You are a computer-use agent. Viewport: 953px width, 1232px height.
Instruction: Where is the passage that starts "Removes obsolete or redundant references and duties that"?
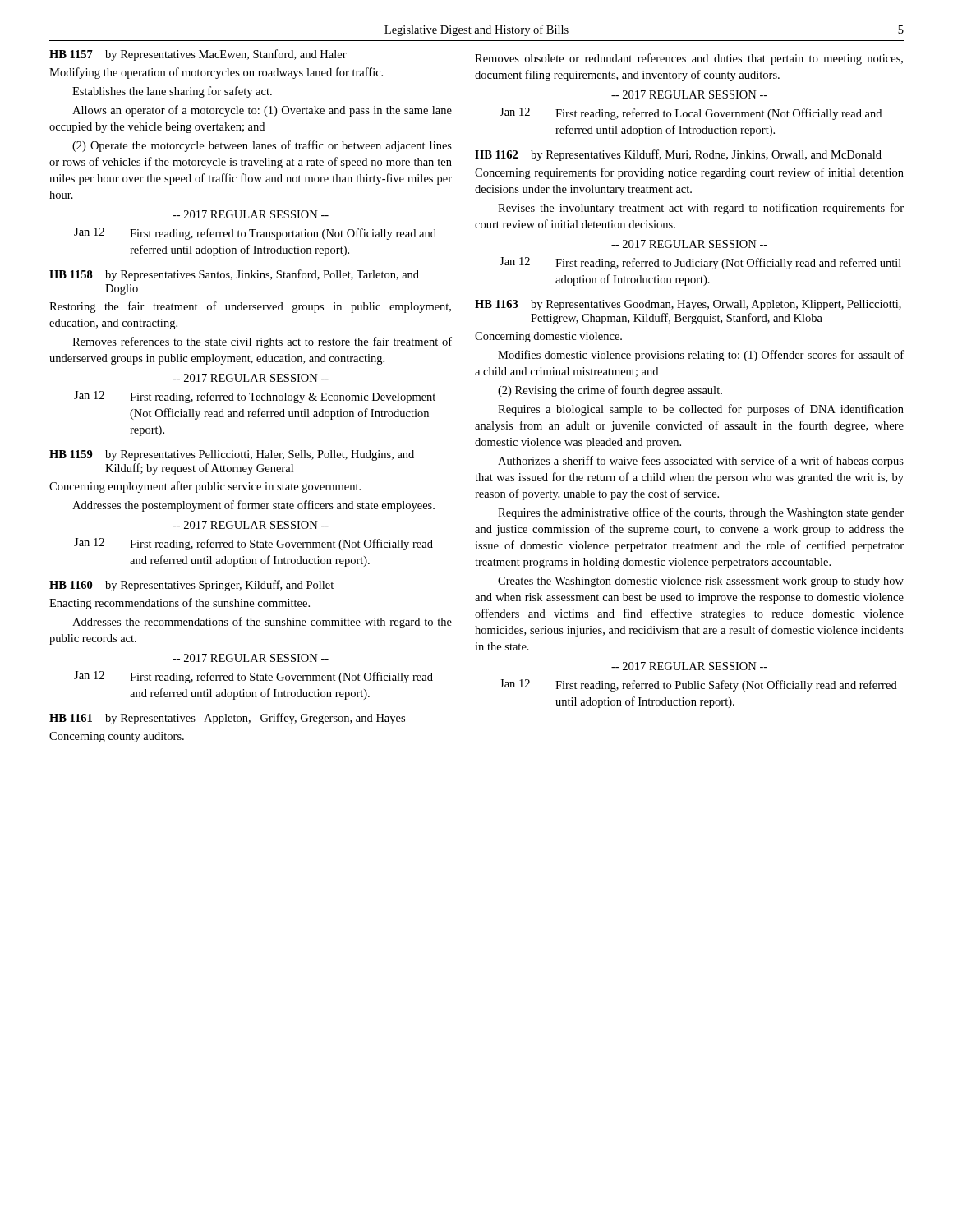689,94
